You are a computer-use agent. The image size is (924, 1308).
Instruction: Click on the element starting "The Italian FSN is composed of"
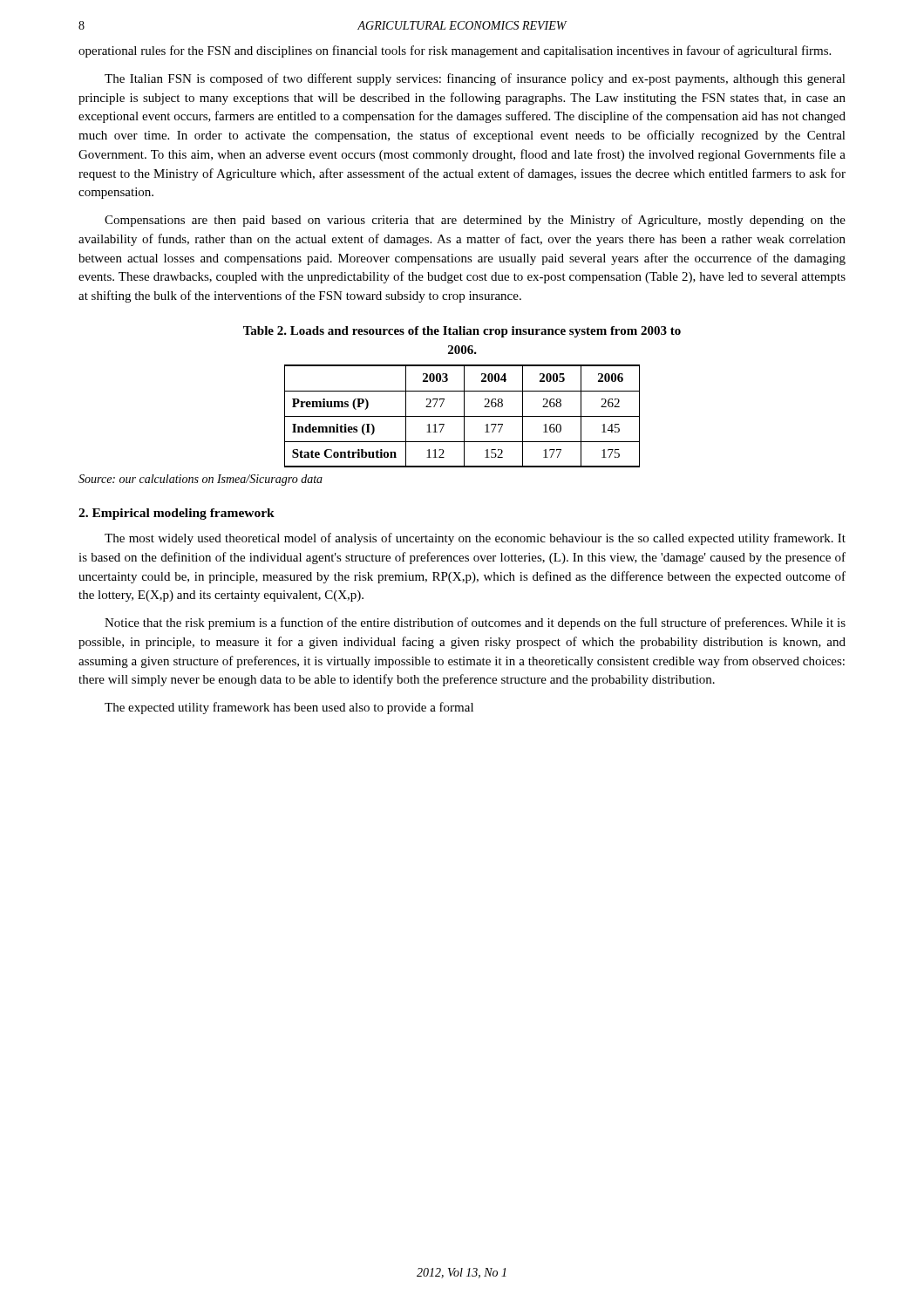tap(462, 136)
